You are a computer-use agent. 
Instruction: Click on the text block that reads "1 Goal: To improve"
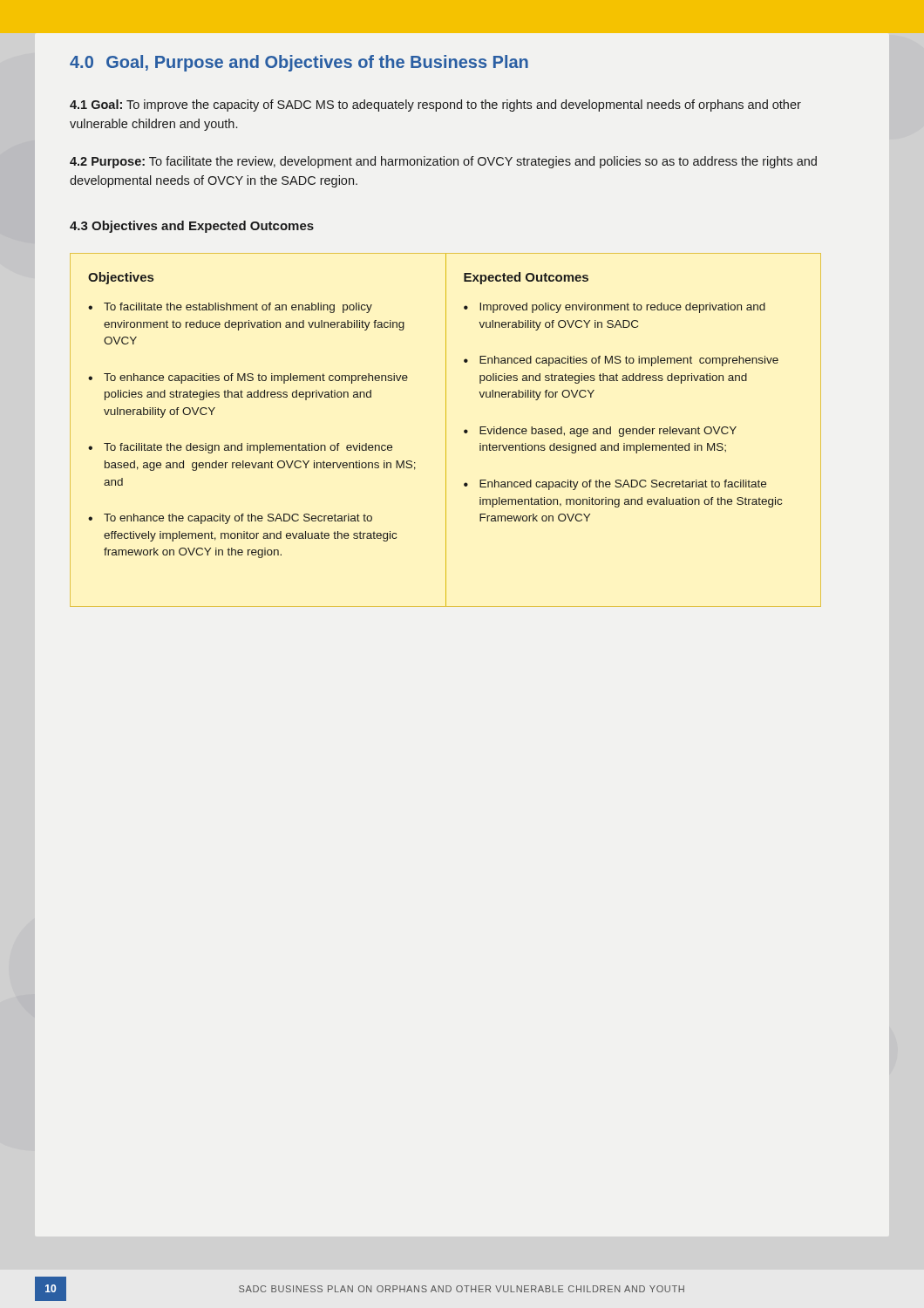[435, 114]
